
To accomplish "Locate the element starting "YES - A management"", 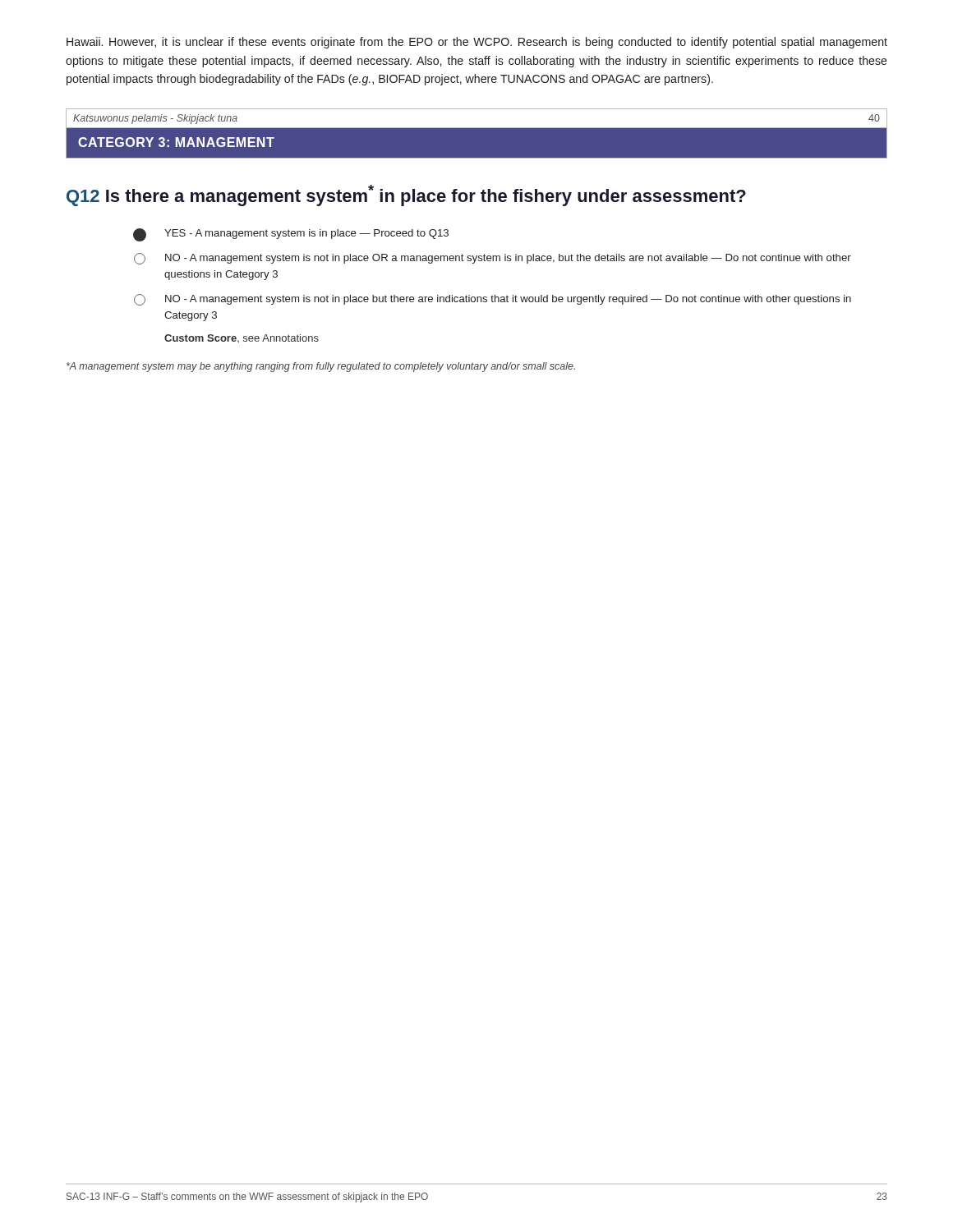I will (307, 233).
